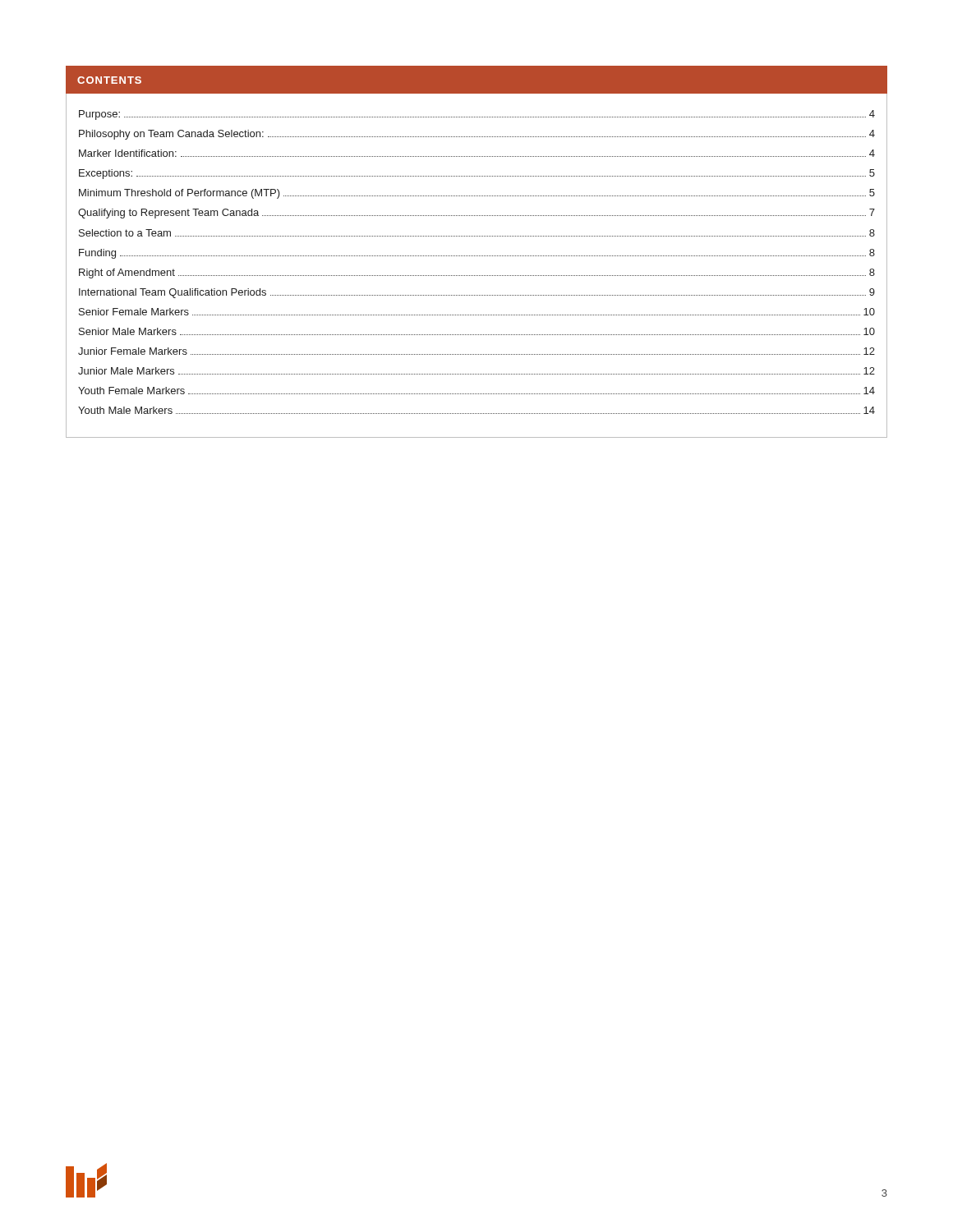The height and width of the screenshot is (1232, 953).
Task: Point to the element starting "Senior Male Markers 10"
Action: point(476,332)
